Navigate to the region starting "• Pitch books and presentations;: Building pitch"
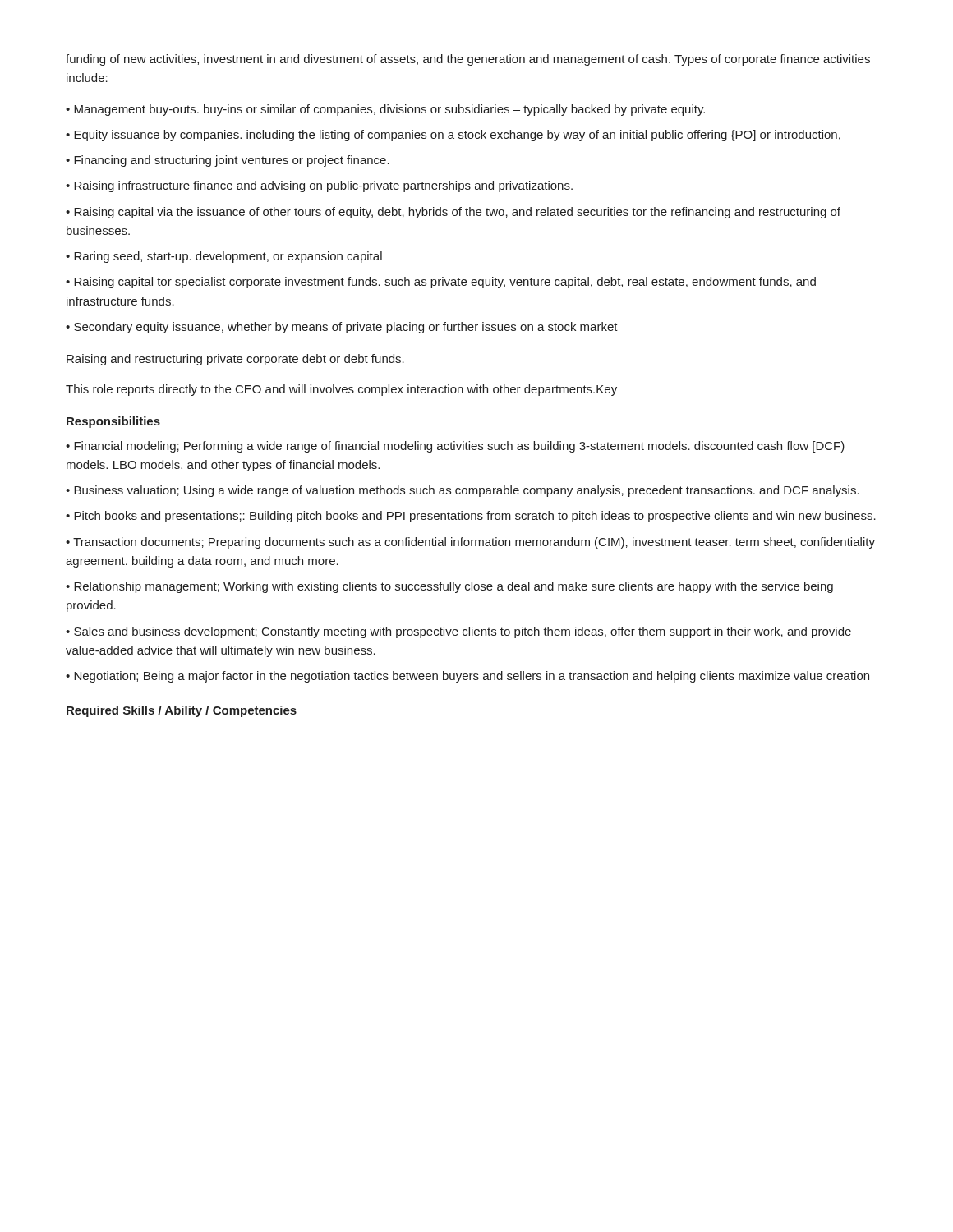Screen dimensions: 1232x953 click(x=471, y=516)
